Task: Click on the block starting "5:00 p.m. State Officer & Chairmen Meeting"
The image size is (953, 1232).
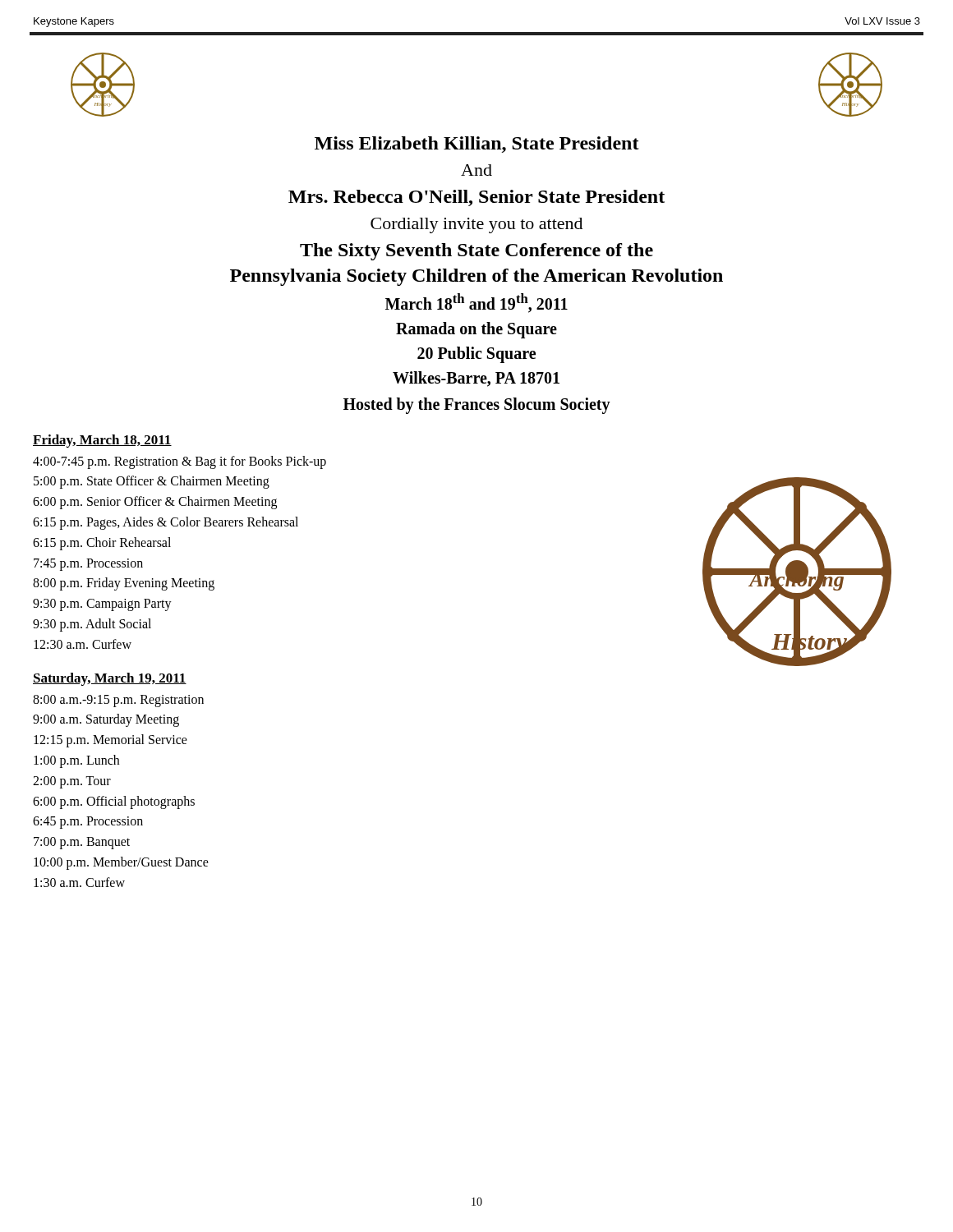Action: [151, 481]
